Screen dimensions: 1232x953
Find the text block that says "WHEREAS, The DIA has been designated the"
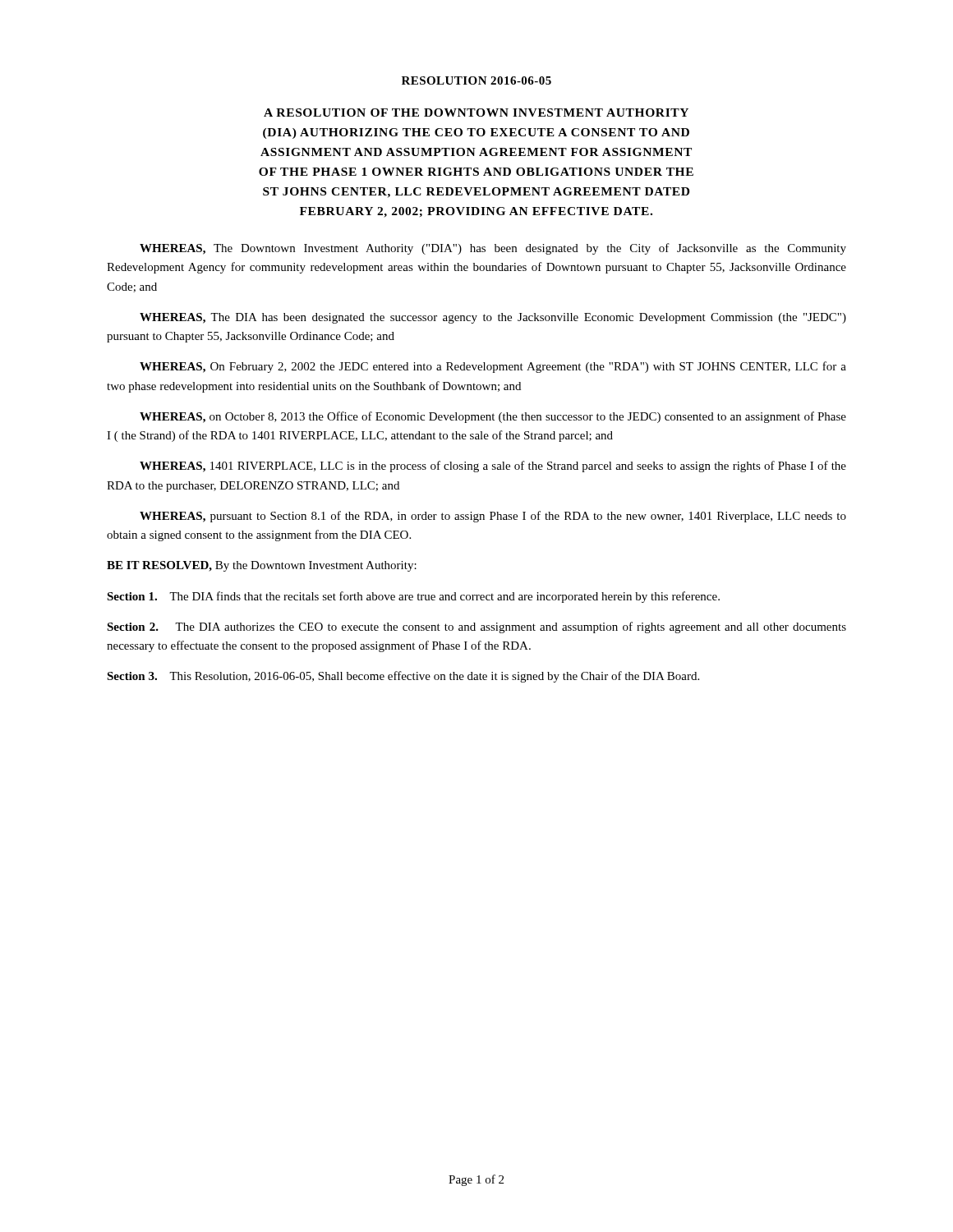pyautogui.click(x=476, y=326)
